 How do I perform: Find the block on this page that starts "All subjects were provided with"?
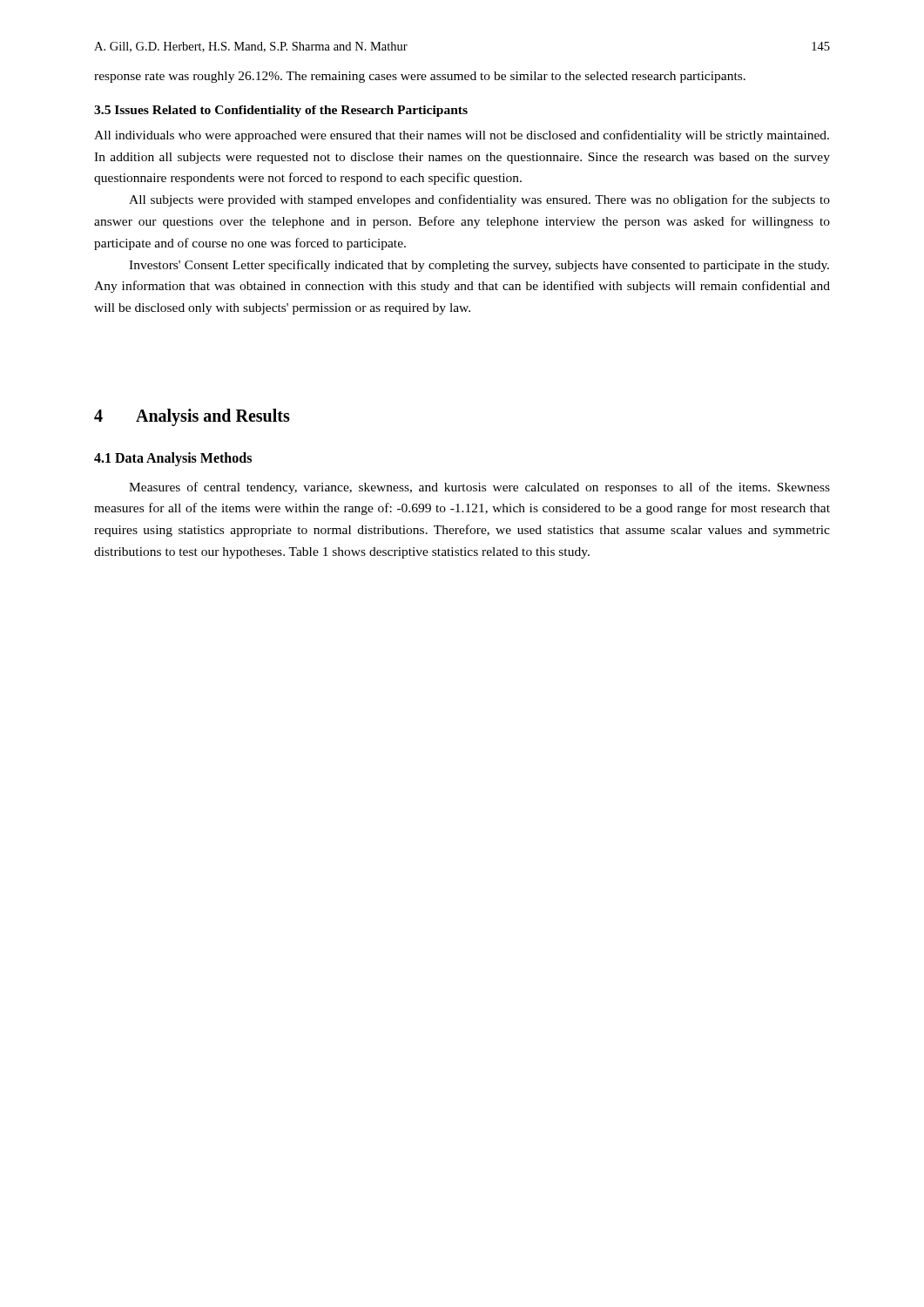coord(462,222)
